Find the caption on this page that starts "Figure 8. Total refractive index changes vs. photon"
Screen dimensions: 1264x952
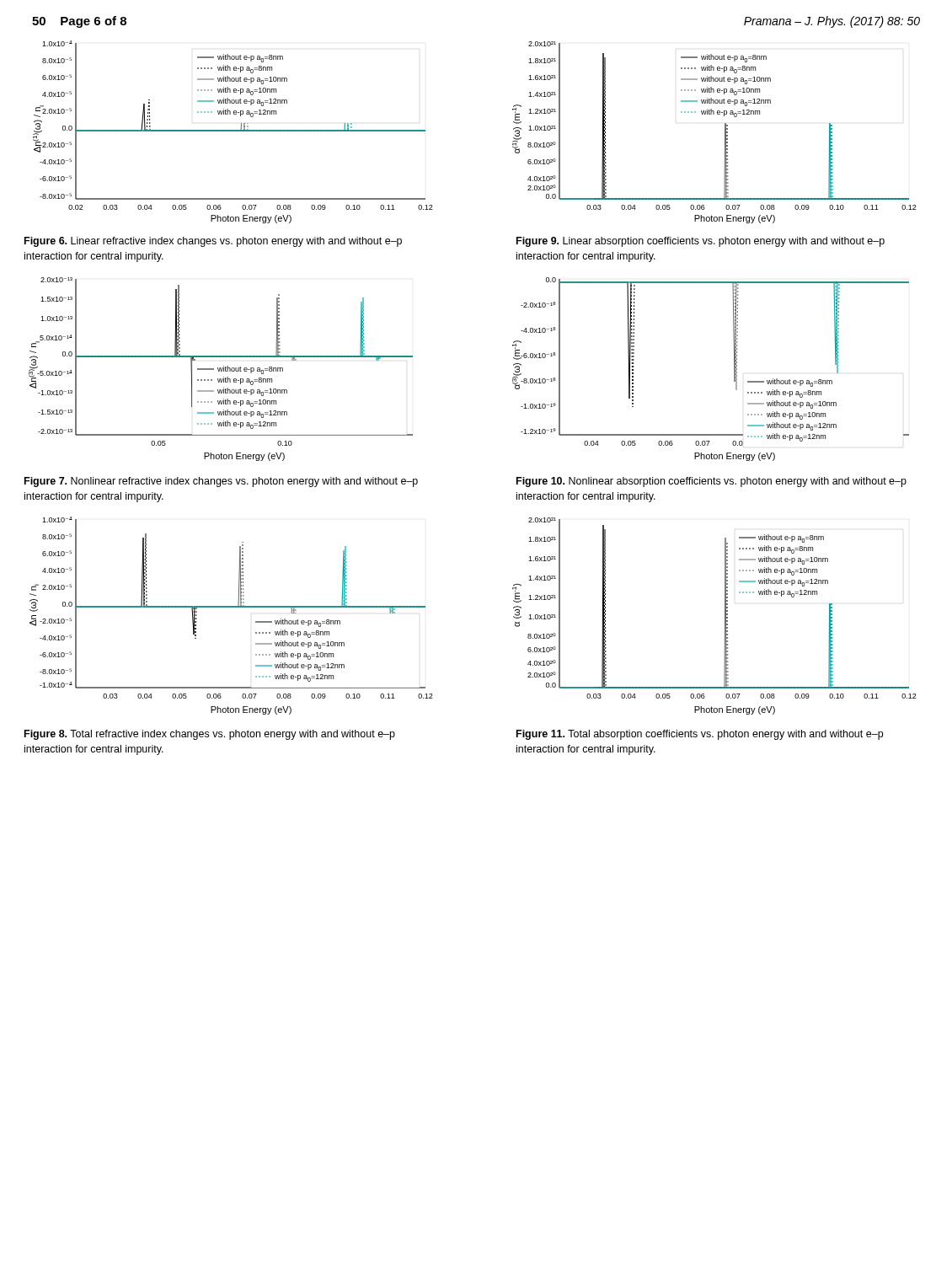(x=209, y=741)
